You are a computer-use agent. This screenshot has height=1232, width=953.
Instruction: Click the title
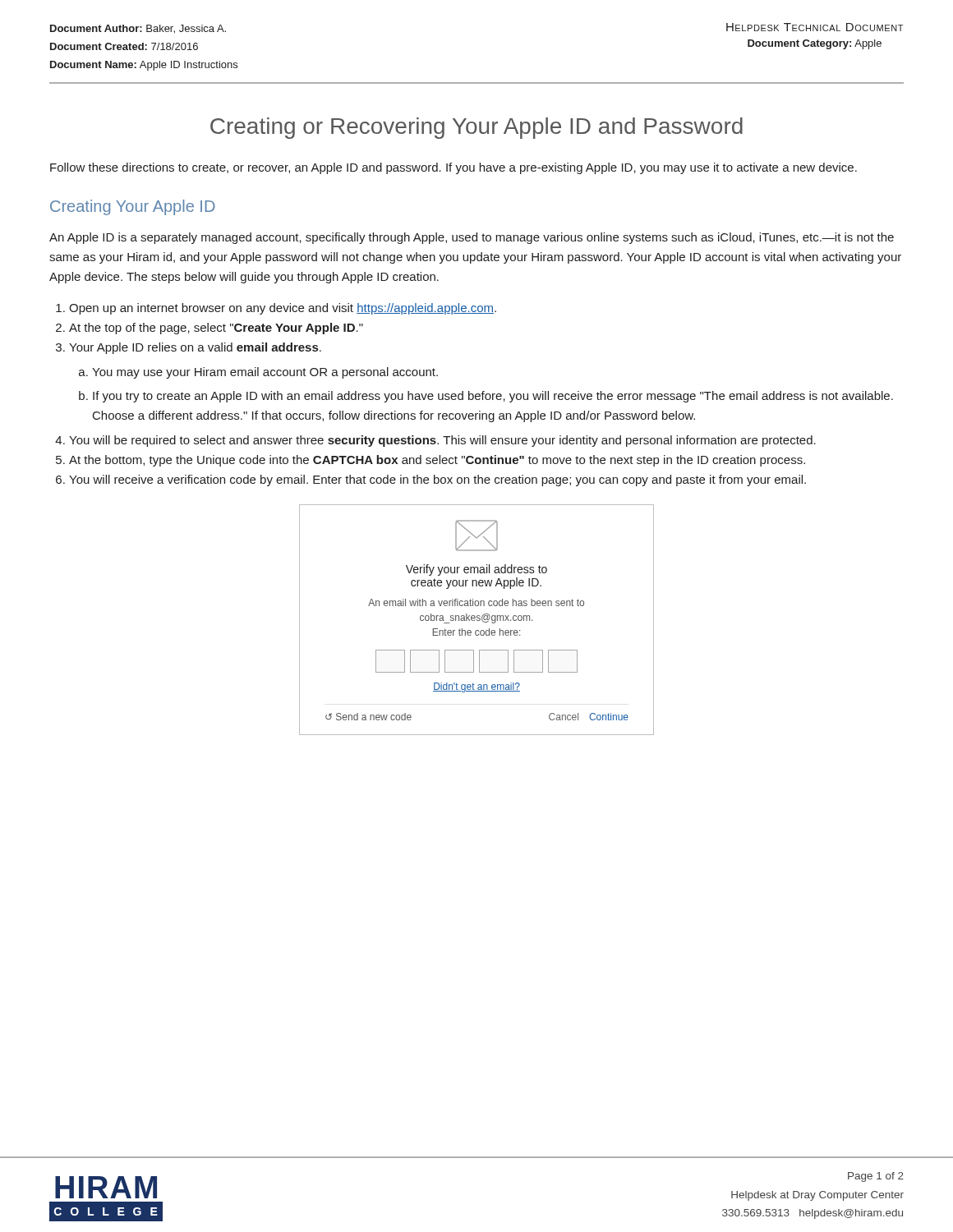[476, 123]
